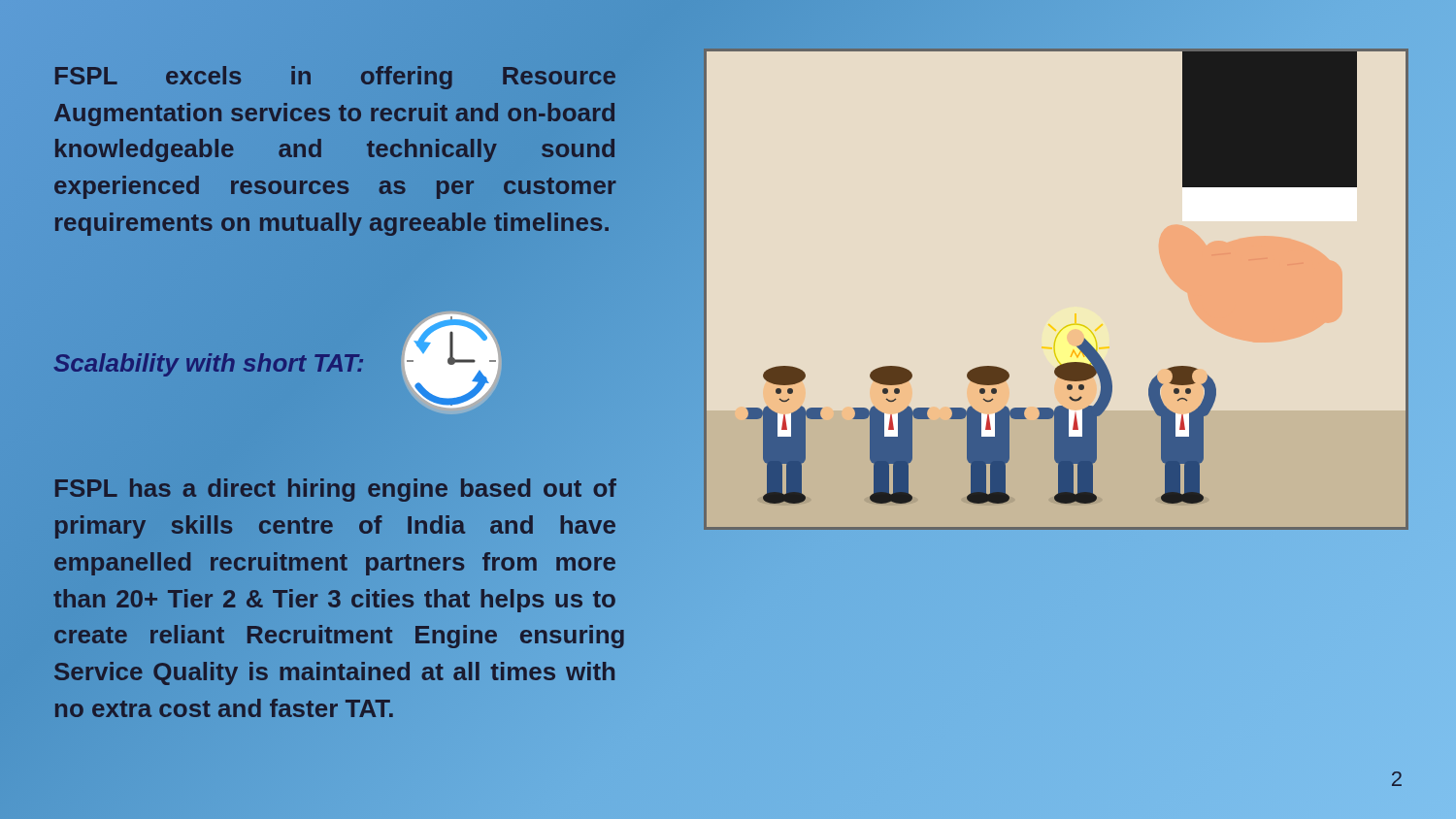
Task: Find the section header on this page that starts "Scalability with short"
Action: click(x=209, y=363)
